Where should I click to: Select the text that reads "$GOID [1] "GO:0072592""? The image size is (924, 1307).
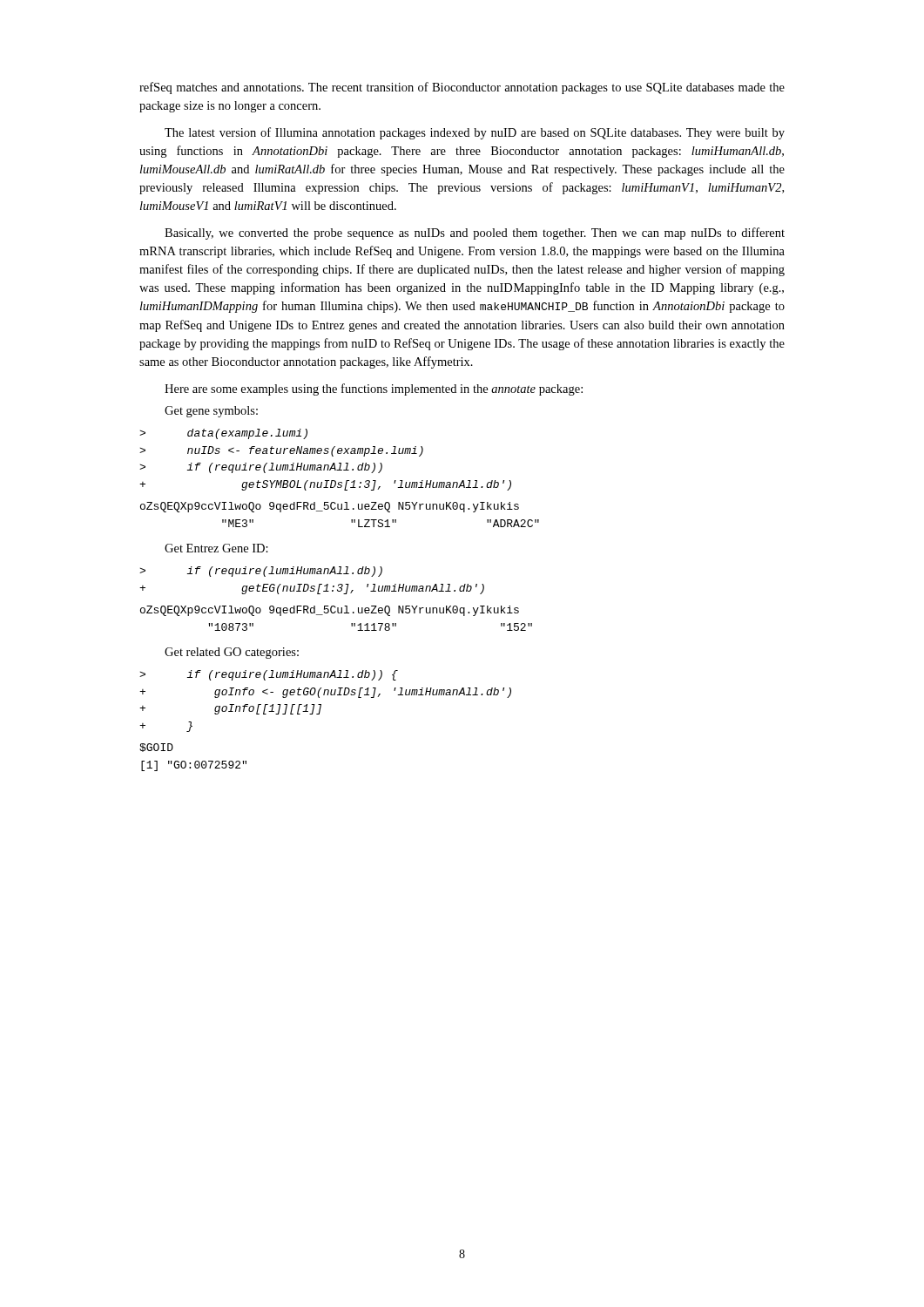(x=156, y=748)
